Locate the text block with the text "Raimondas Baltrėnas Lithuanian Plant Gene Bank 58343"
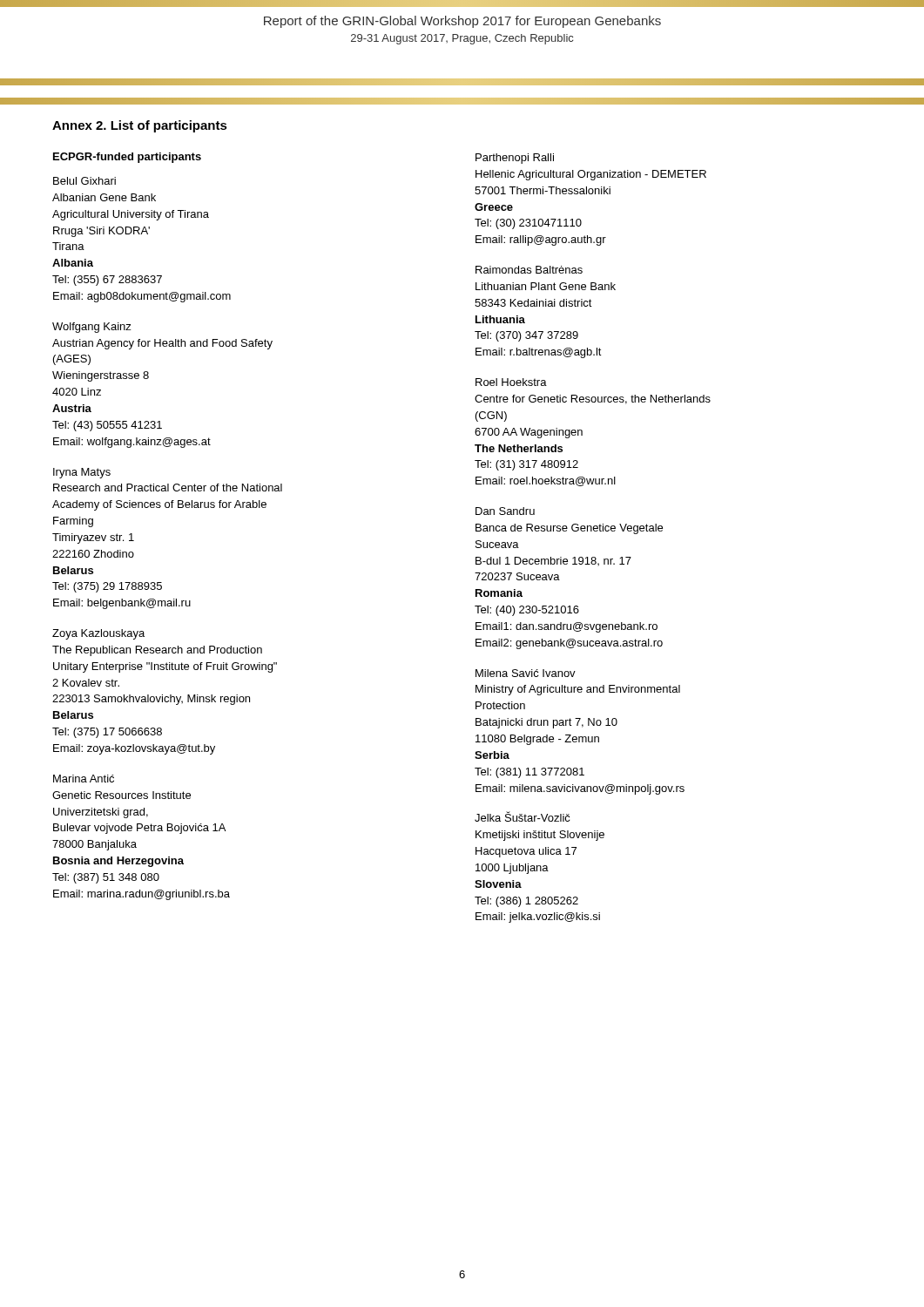The width and height of the screenshot is (924, 1307). click(x=545, y=311)
